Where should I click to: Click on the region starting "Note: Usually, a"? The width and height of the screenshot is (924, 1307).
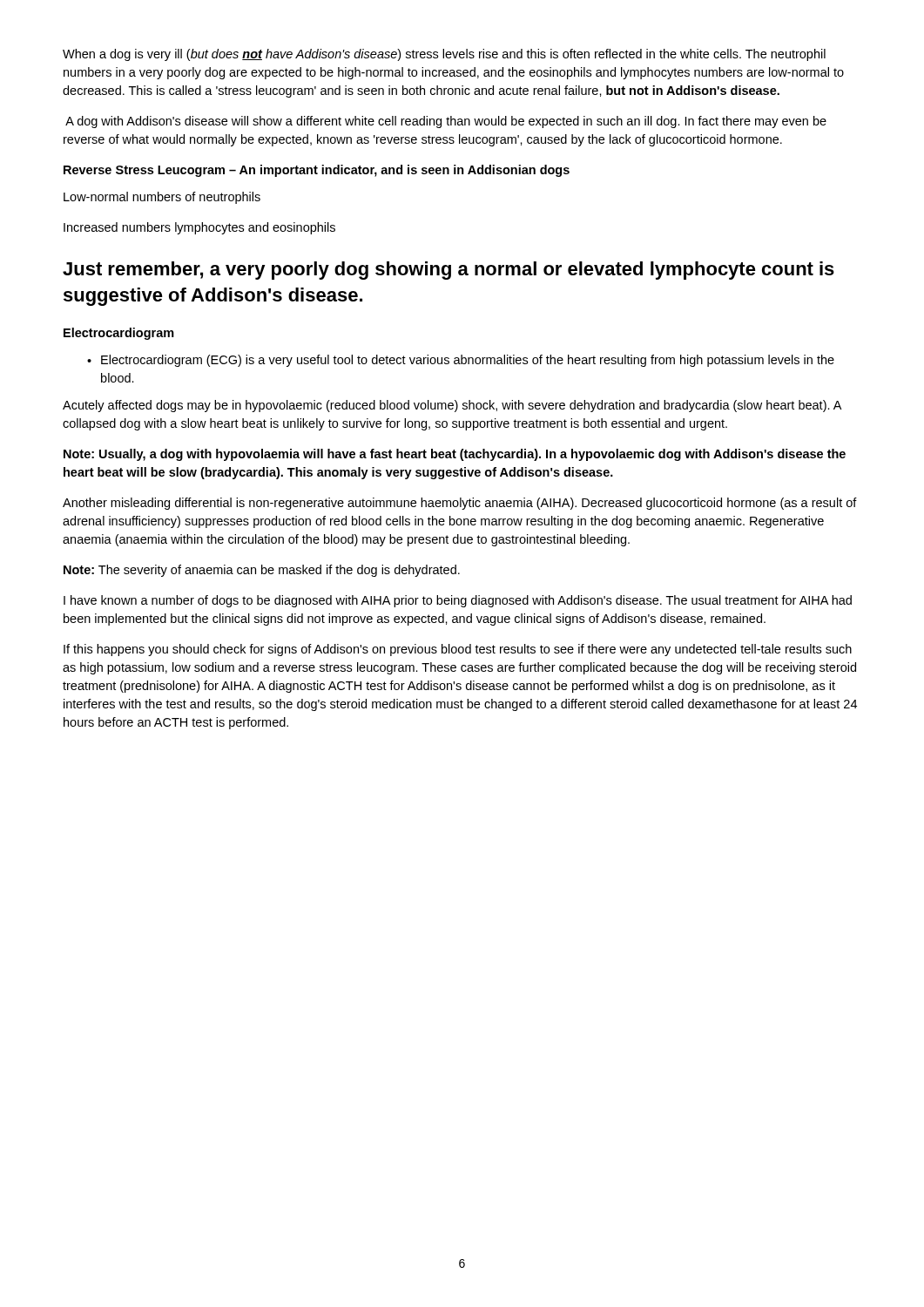(454, 463)
